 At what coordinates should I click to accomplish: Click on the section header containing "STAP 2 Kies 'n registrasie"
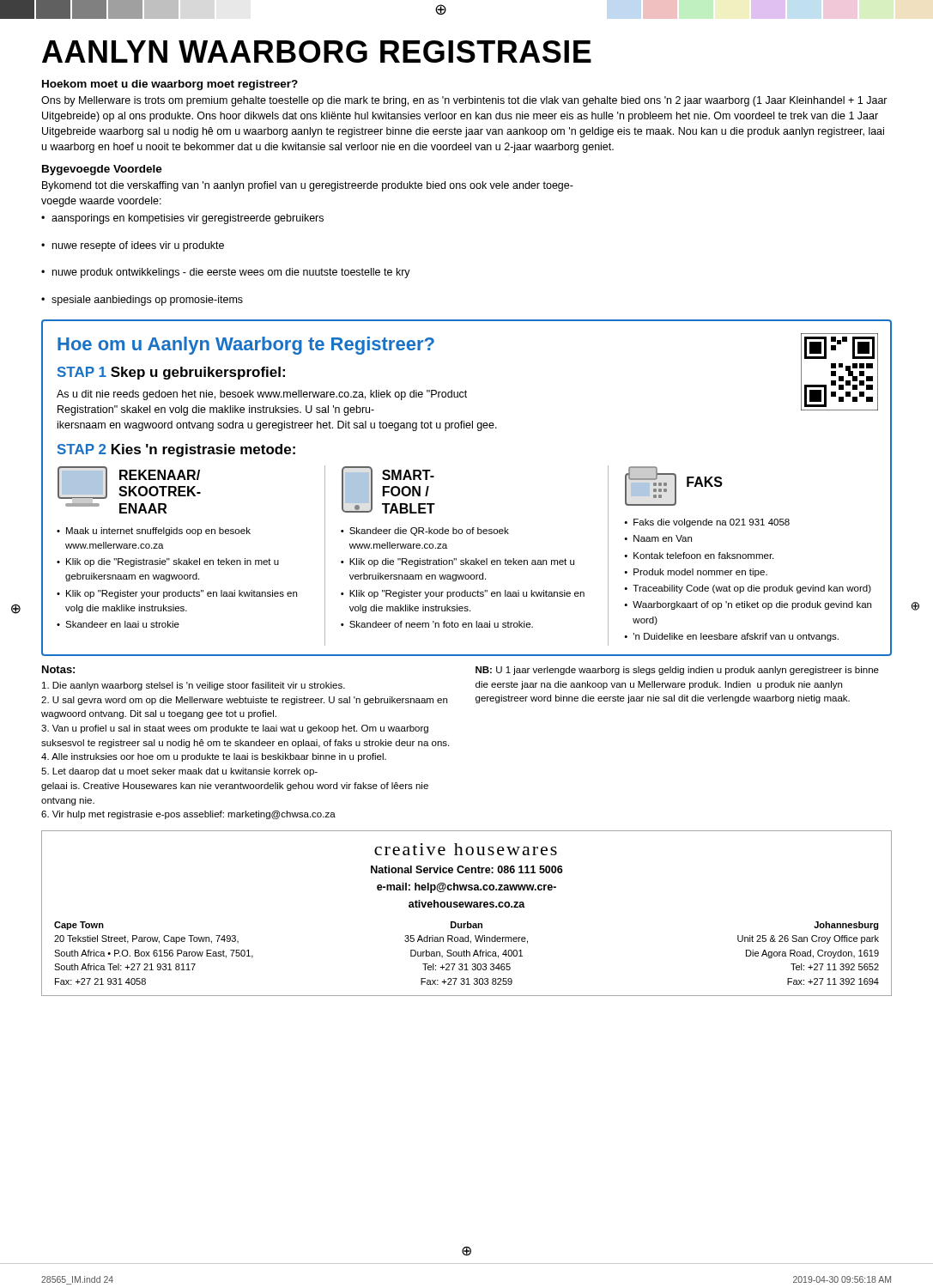[176, 450]
